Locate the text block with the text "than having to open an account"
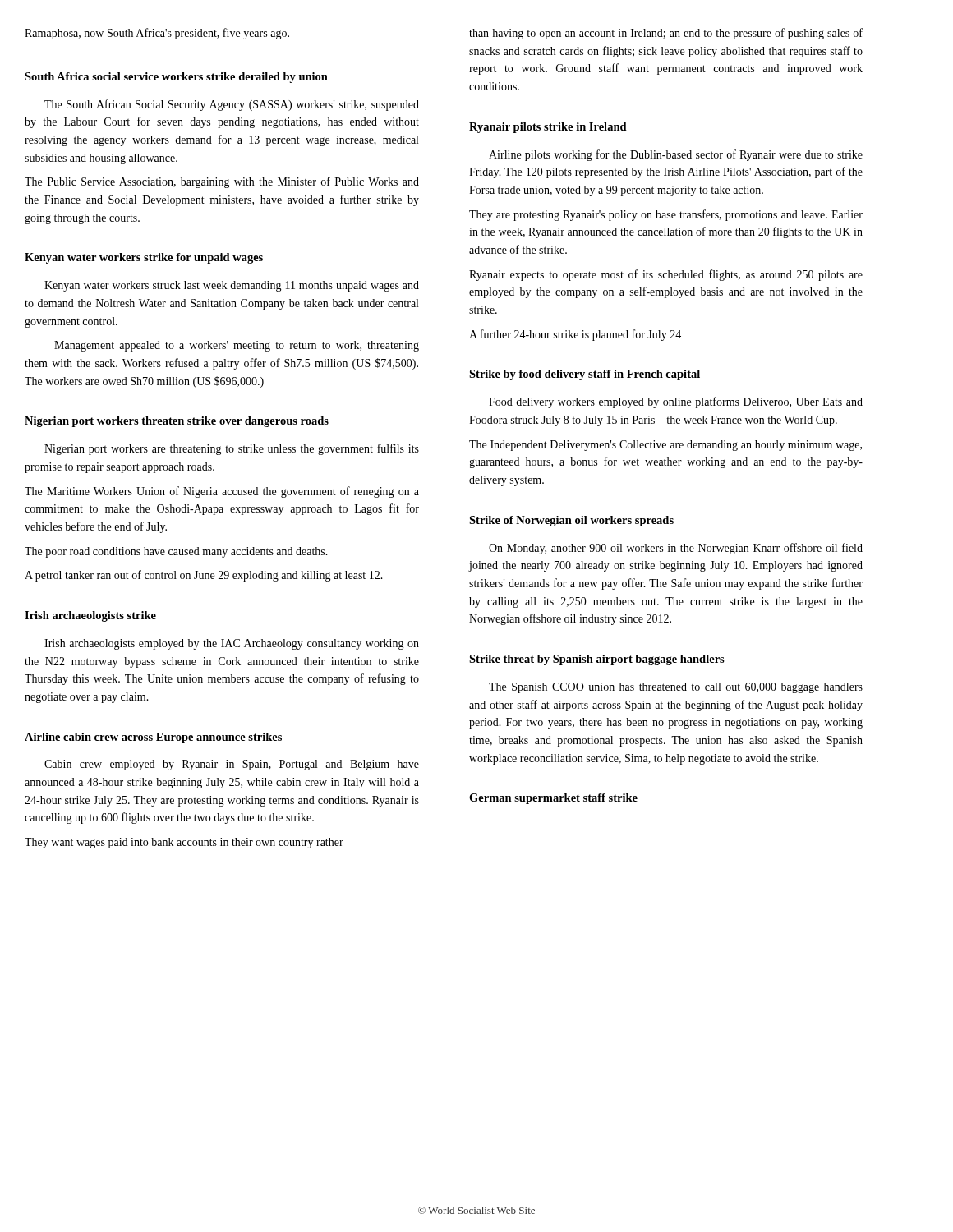Image resolution: width=953 pixels, height=1232 pixels. pos(666,60)
